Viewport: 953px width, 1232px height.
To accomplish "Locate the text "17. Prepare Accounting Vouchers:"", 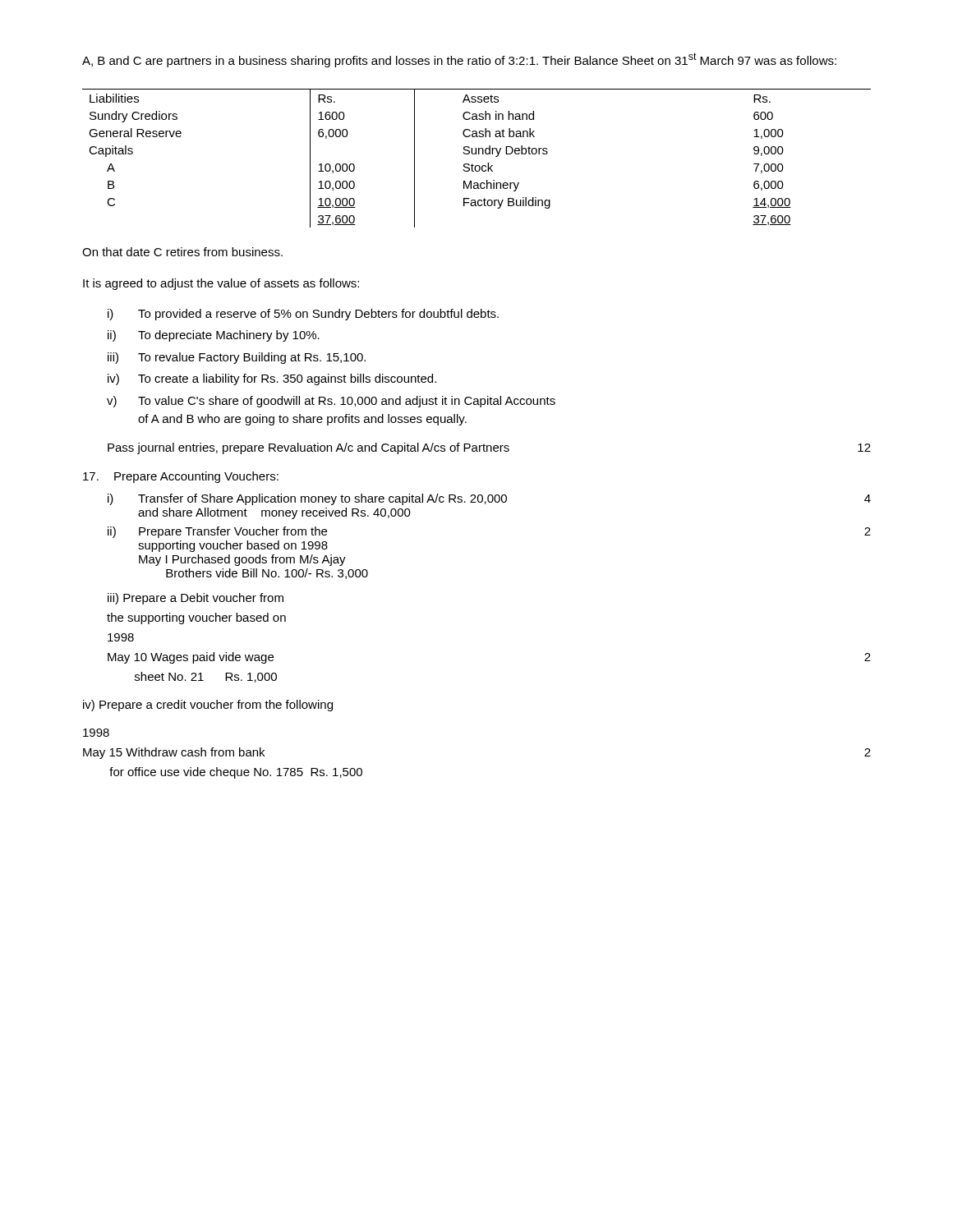I will (x=181, y=476).
